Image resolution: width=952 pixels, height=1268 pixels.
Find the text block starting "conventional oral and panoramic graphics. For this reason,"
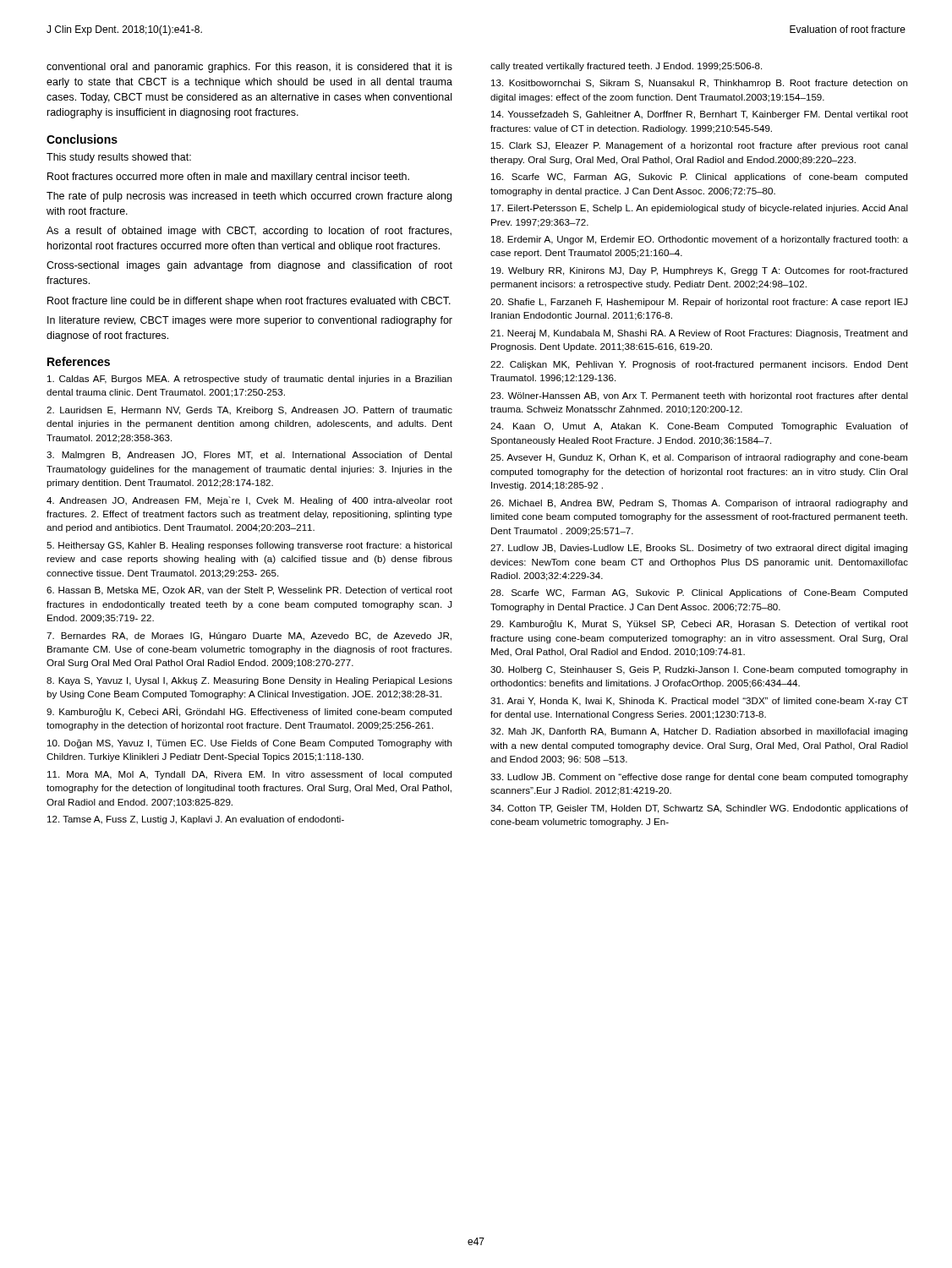coord(249,90)
